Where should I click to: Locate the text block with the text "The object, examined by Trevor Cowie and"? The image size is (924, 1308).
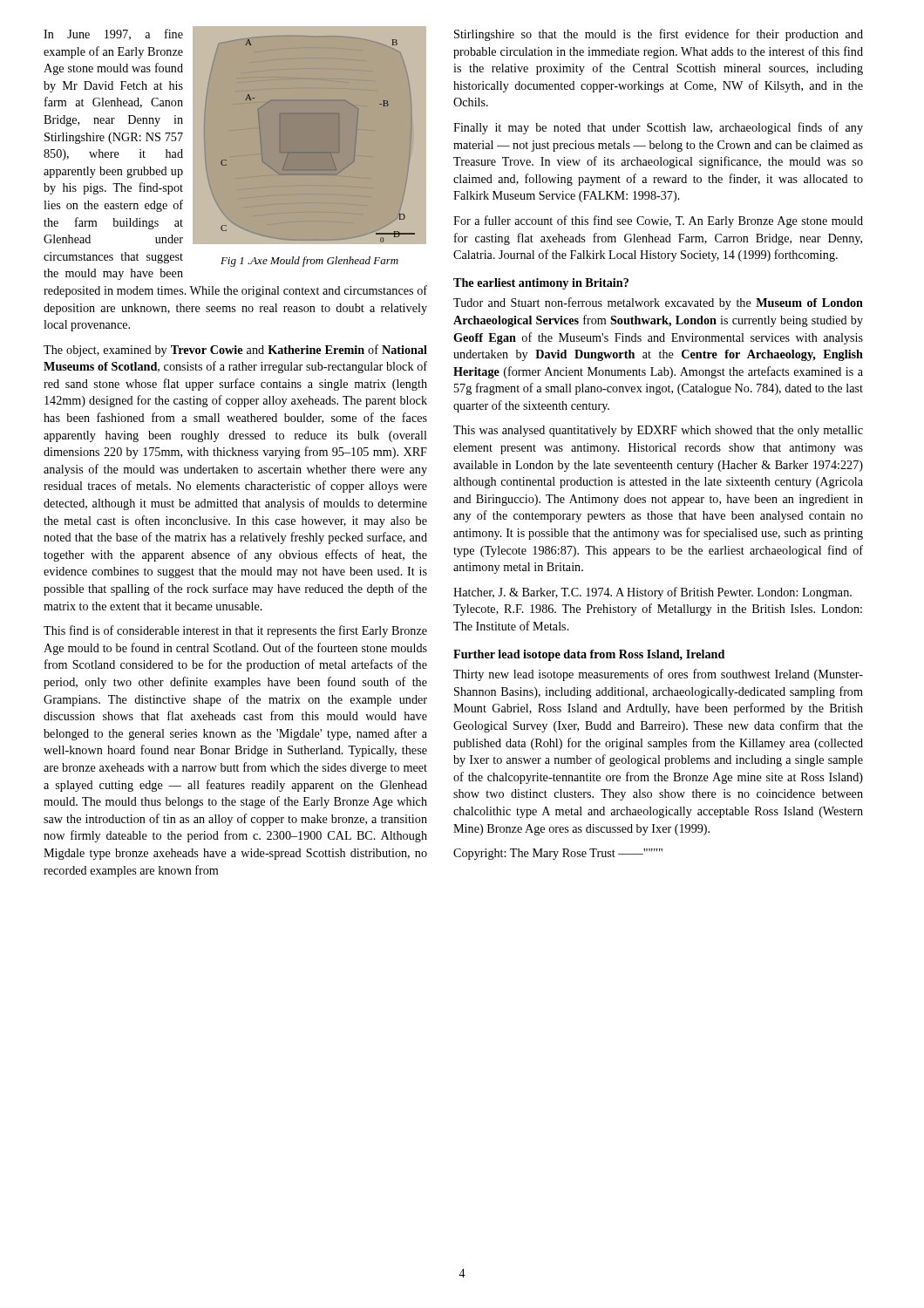tap(235, 478)
